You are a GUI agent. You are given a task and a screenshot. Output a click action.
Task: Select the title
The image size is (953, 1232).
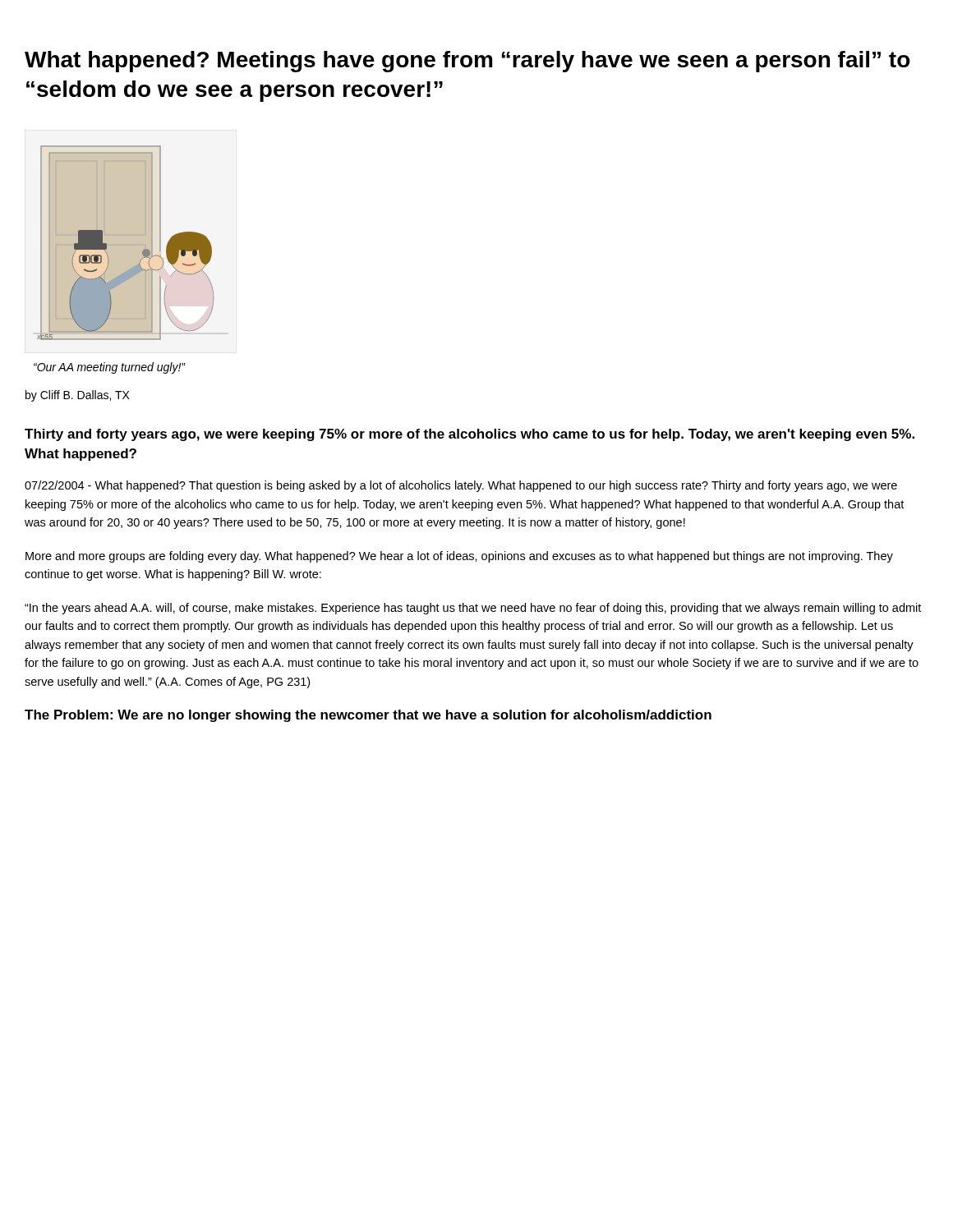[468, 74]
